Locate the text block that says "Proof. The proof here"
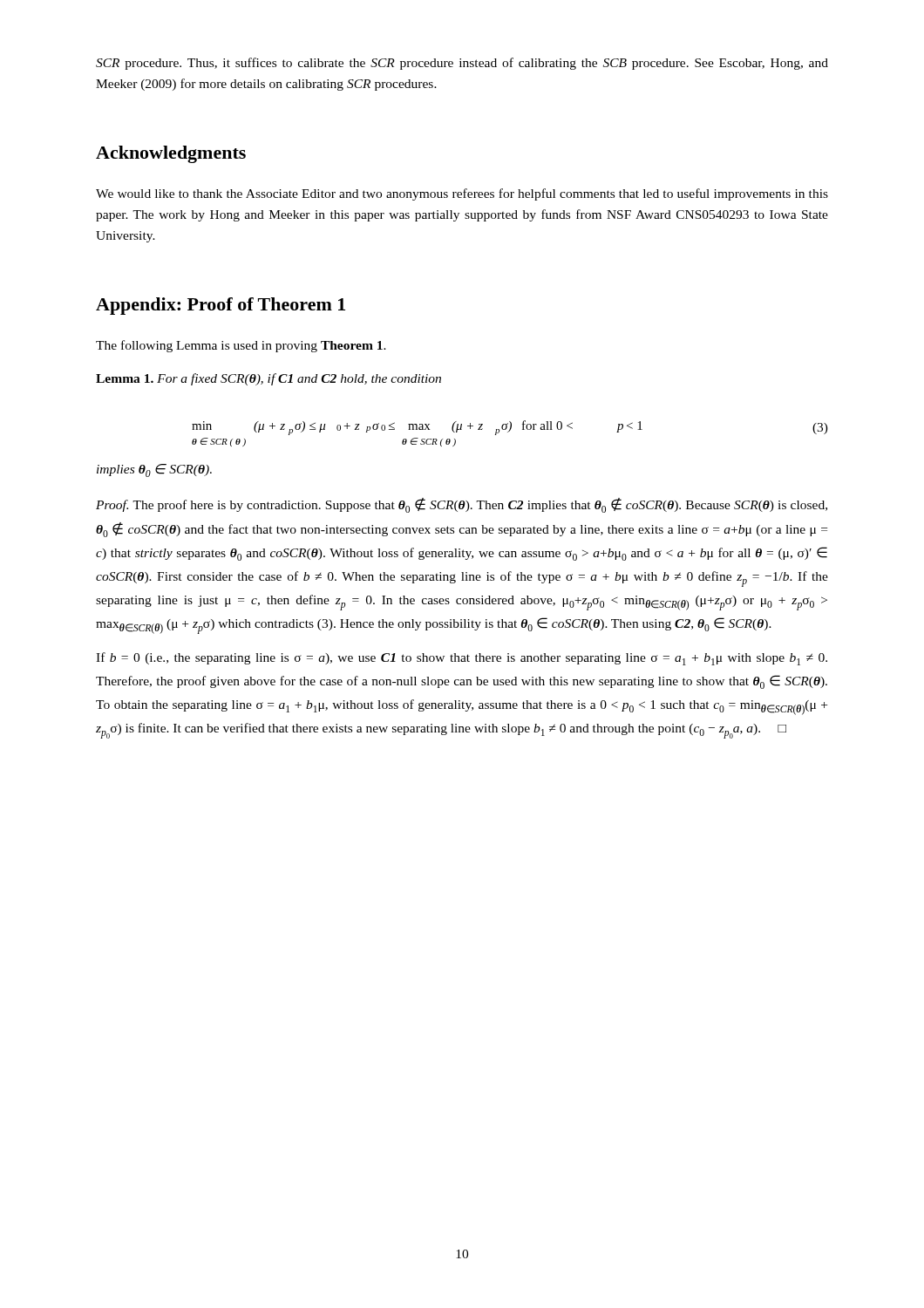The height and width of the screenshot is (1308, 924). (462, 566)
